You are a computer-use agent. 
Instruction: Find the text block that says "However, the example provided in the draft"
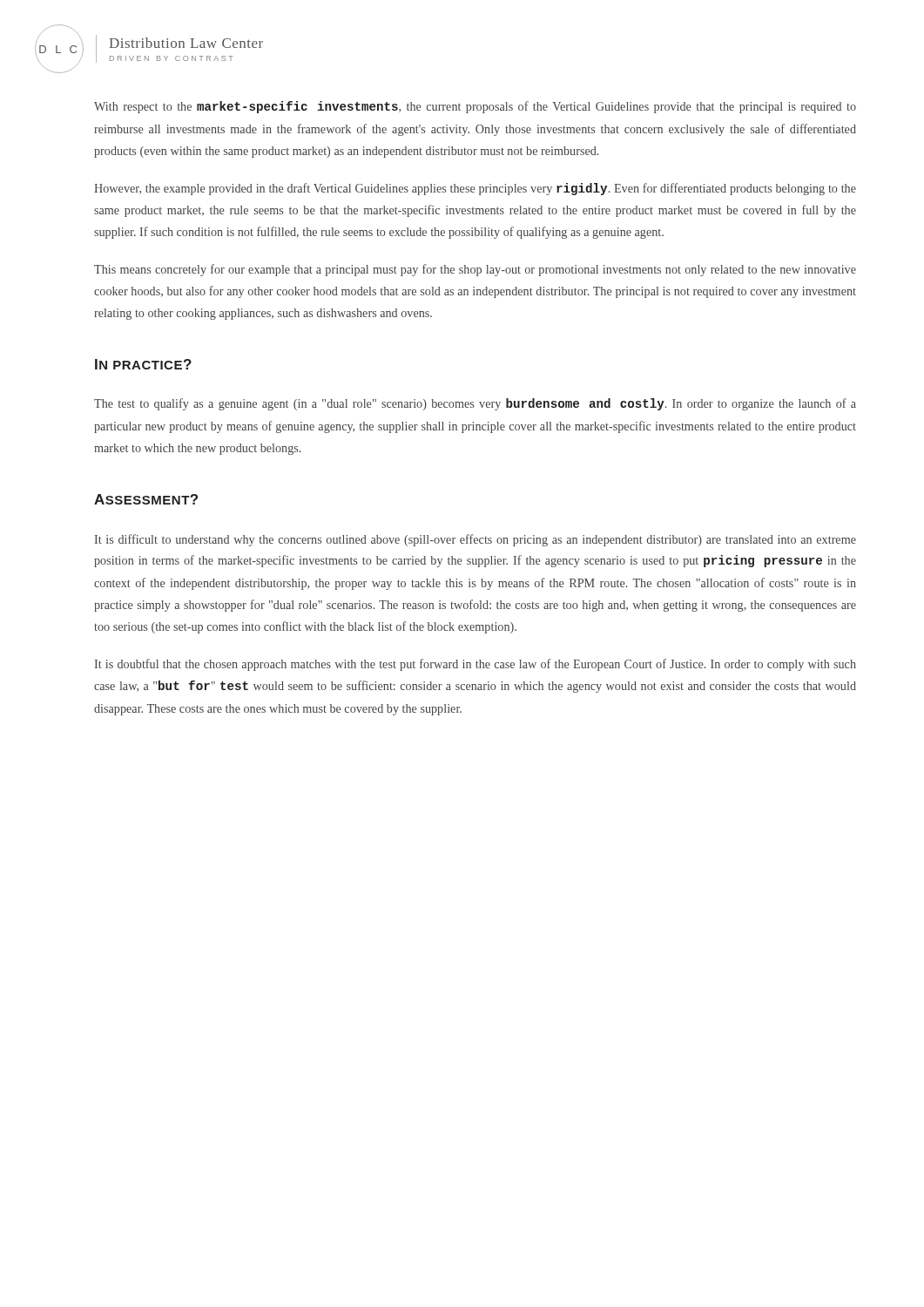click(x=475, y=210)
